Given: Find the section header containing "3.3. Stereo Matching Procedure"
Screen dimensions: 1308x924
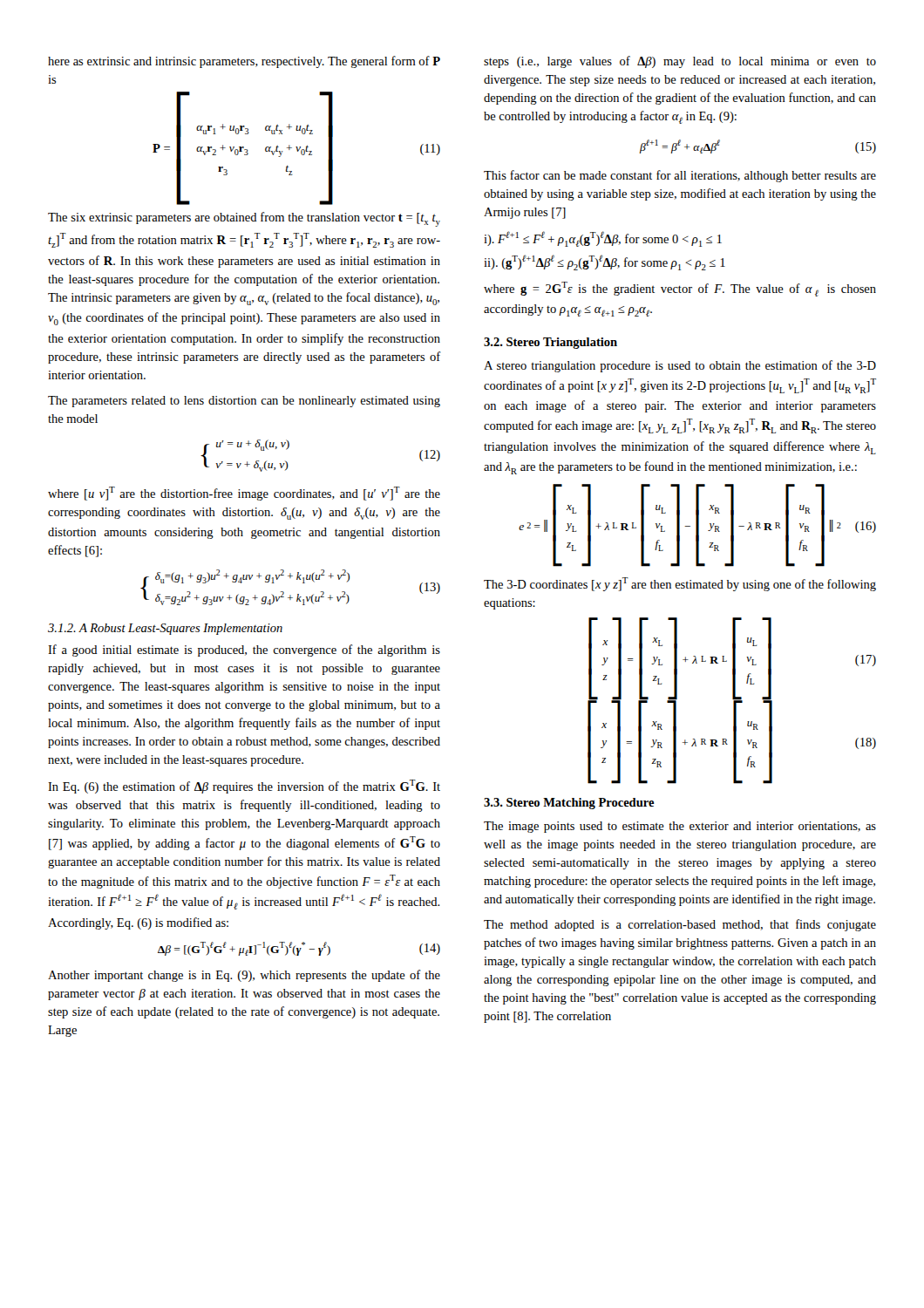Looking at the screenshot, I should [569, 802].
